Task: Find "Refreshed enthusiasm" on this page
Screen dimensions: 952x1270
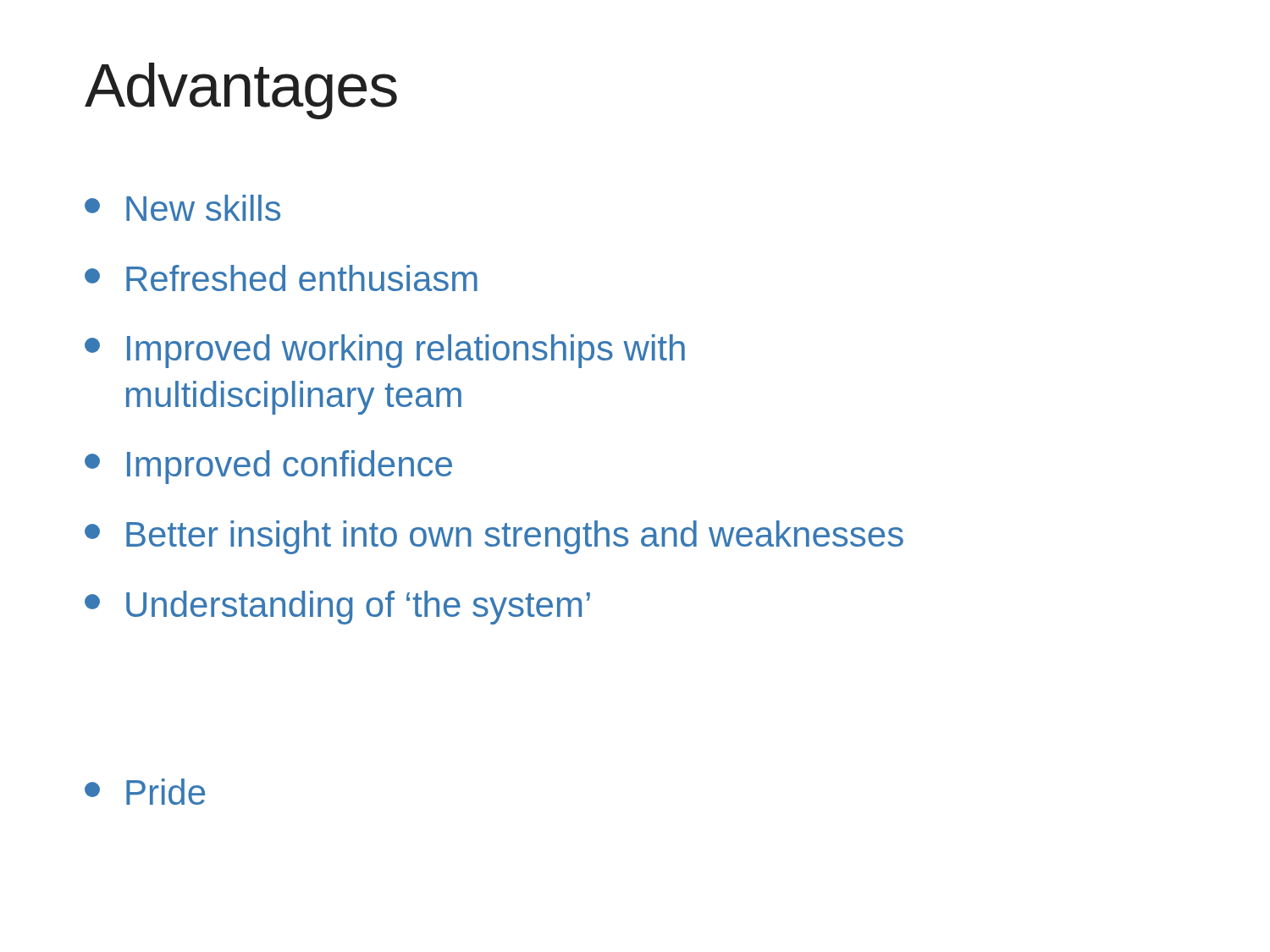Action: [282, 279]
